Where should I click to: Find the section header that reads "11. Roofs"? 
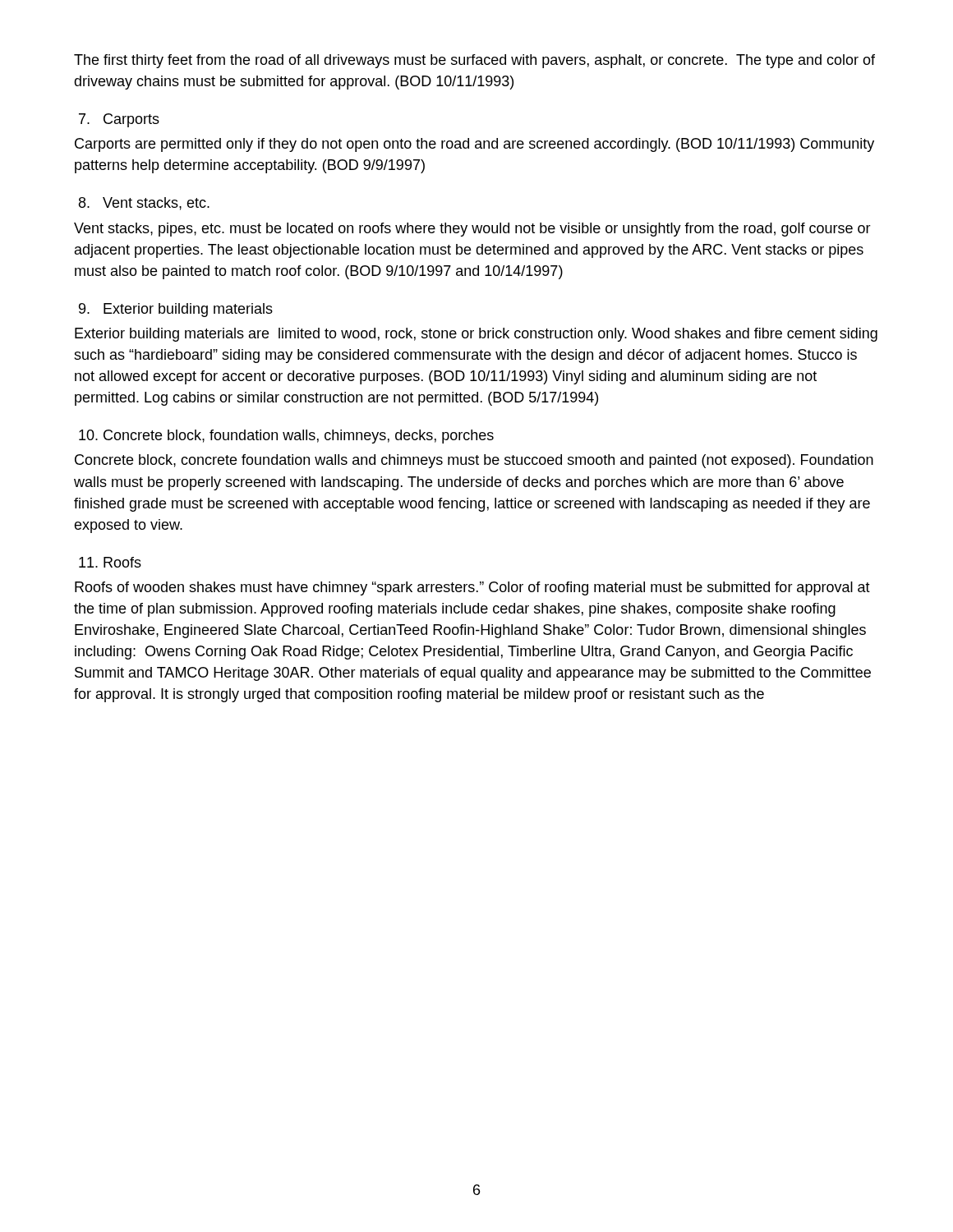(108, 562)
